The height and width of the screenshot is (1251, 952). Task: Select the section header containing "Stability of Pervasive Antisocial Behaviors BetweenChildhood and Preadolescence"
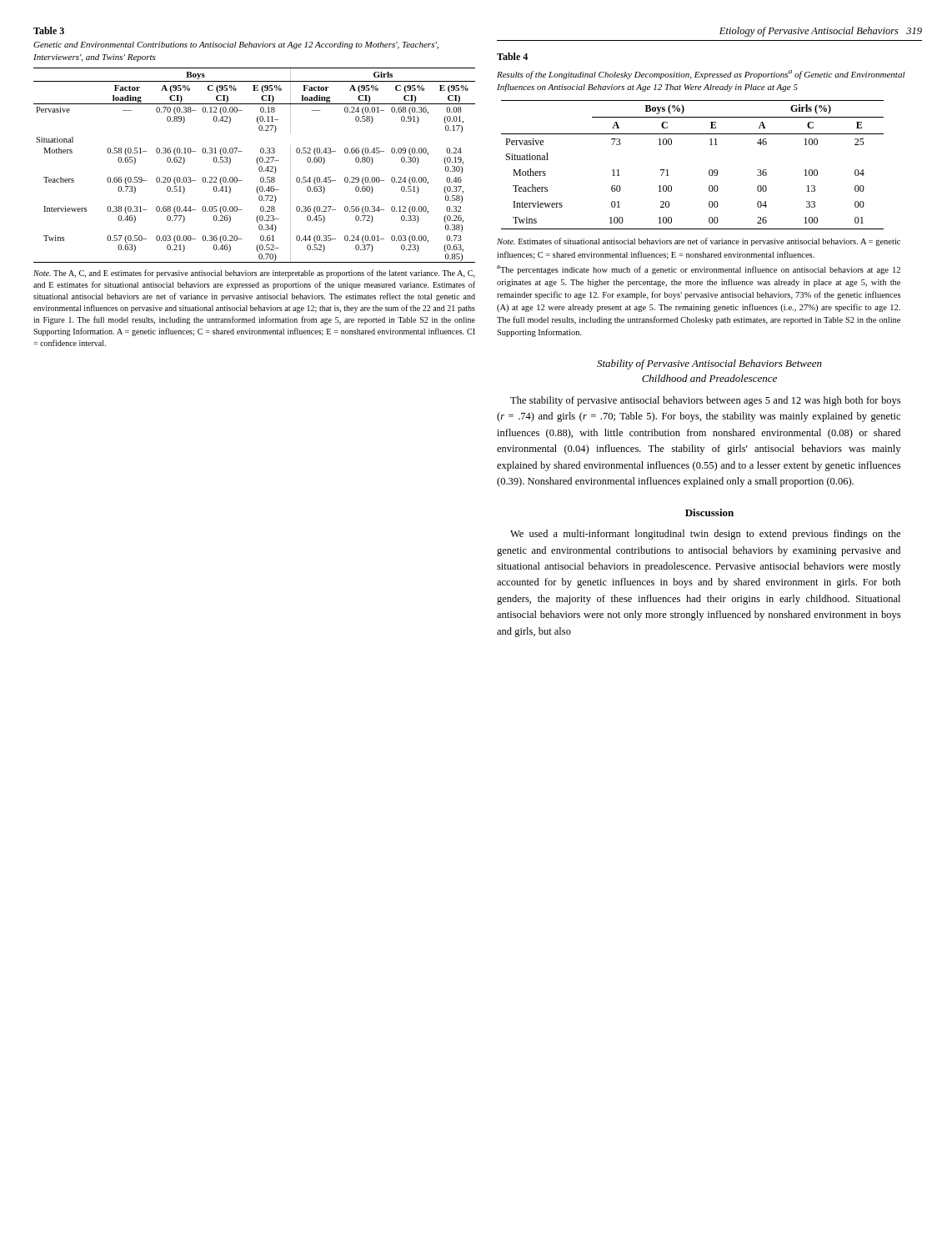click(709, 370)
